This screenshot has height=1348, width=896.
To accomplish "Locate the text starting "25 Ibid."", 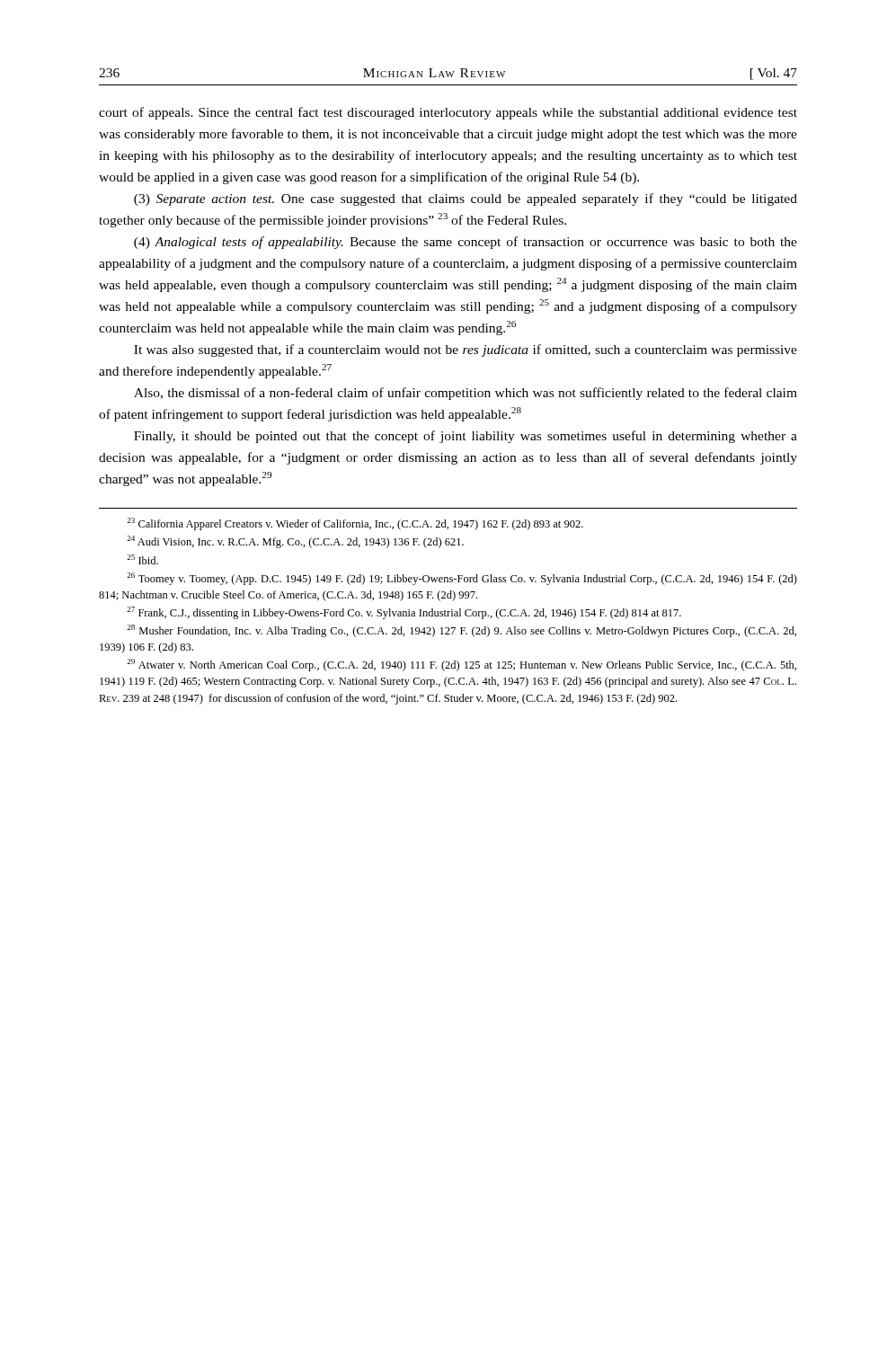I will coord(143,559).
